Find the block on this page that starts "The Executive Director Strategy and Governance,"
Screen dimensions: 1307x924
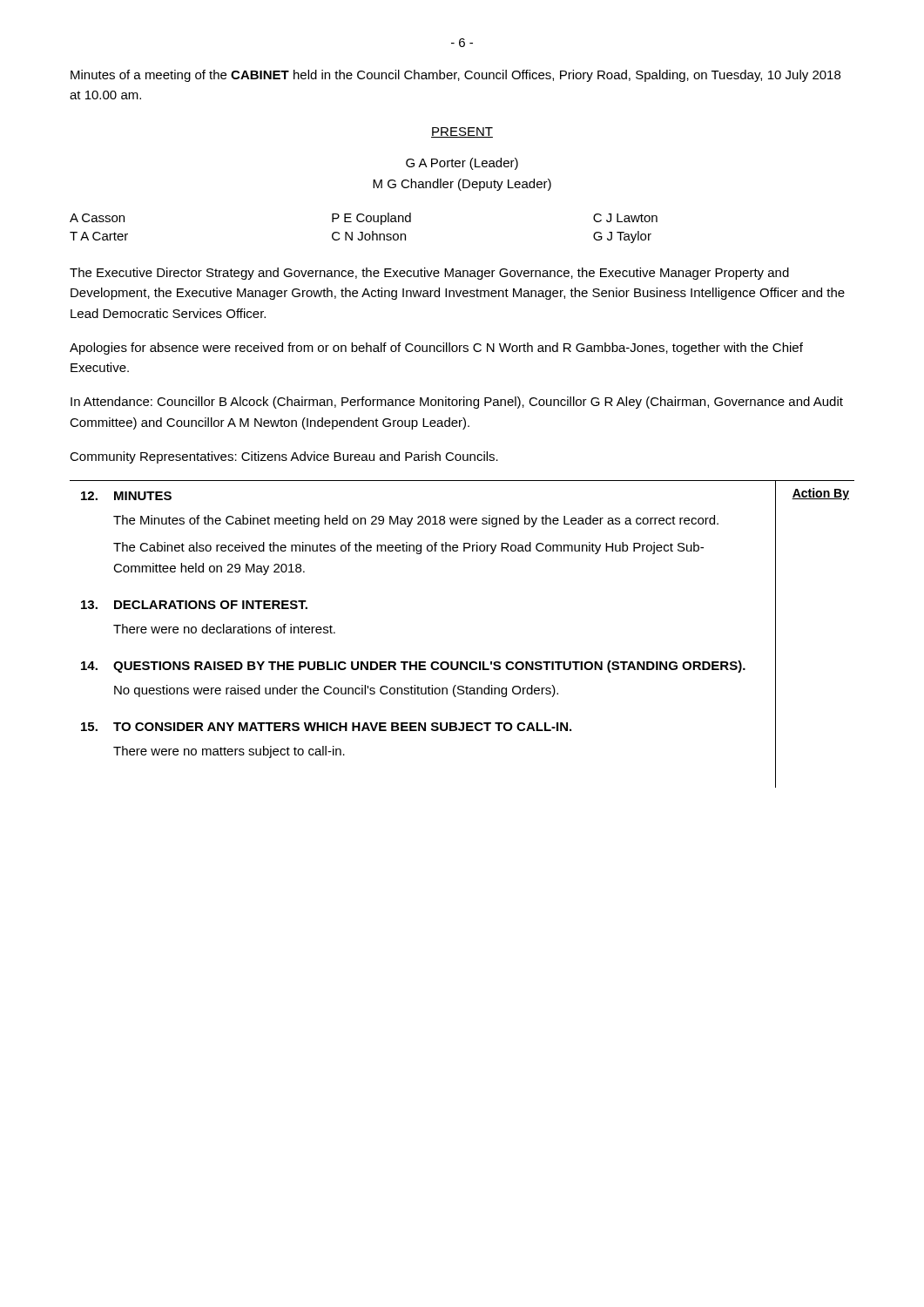(457, 293)
